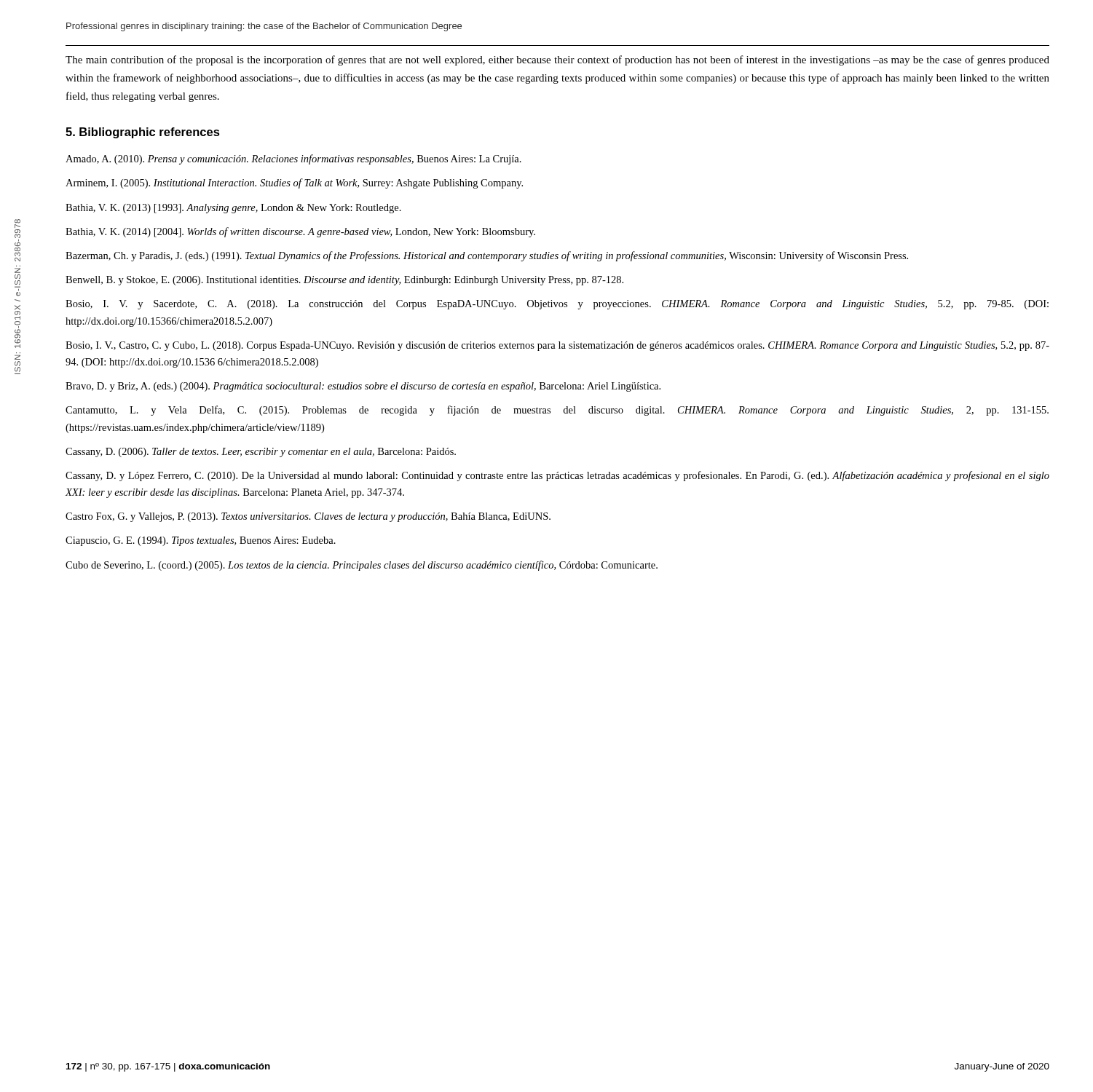Select the text starting "Bravo, D. y Briz, A. (eds.)"
1093x1092 pixels.
pyautogui.click(x=363, y=386)
